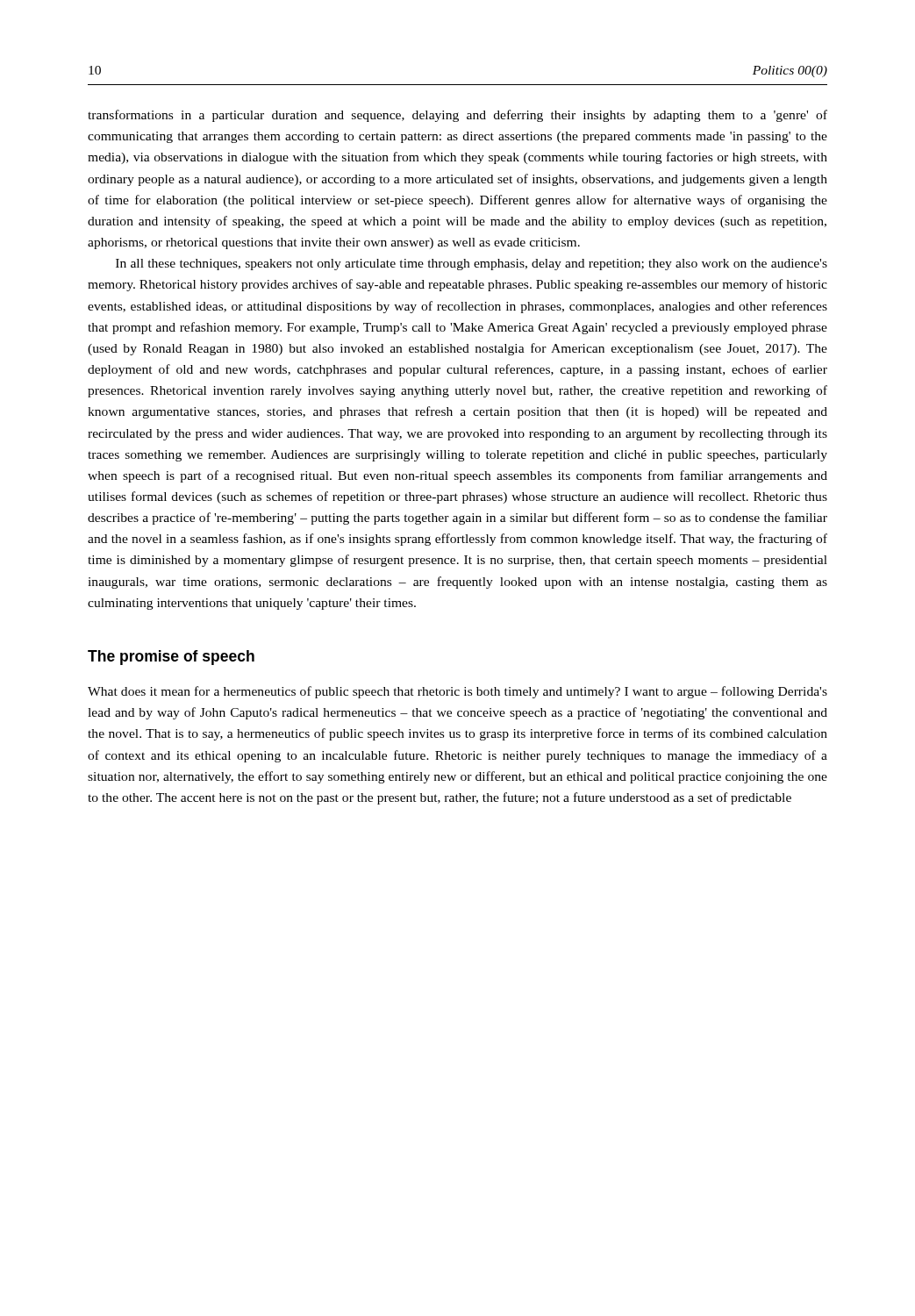Click the passage that begins "transformations in a particular duration and sequence, delaying"
915x1316 pixels.
(x=458, y=179)
